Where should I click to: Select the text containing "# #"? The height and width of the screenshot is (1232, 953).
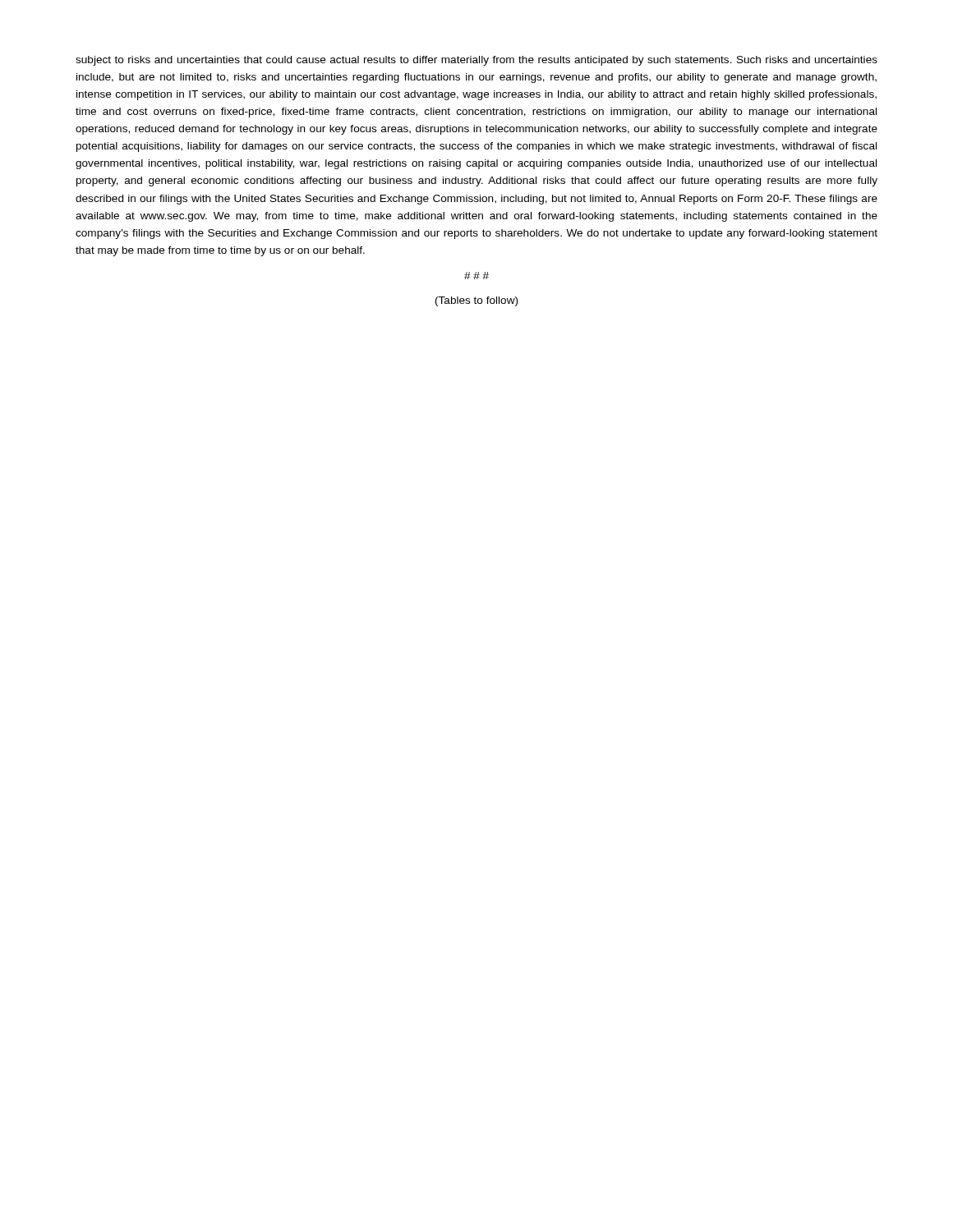476,276
